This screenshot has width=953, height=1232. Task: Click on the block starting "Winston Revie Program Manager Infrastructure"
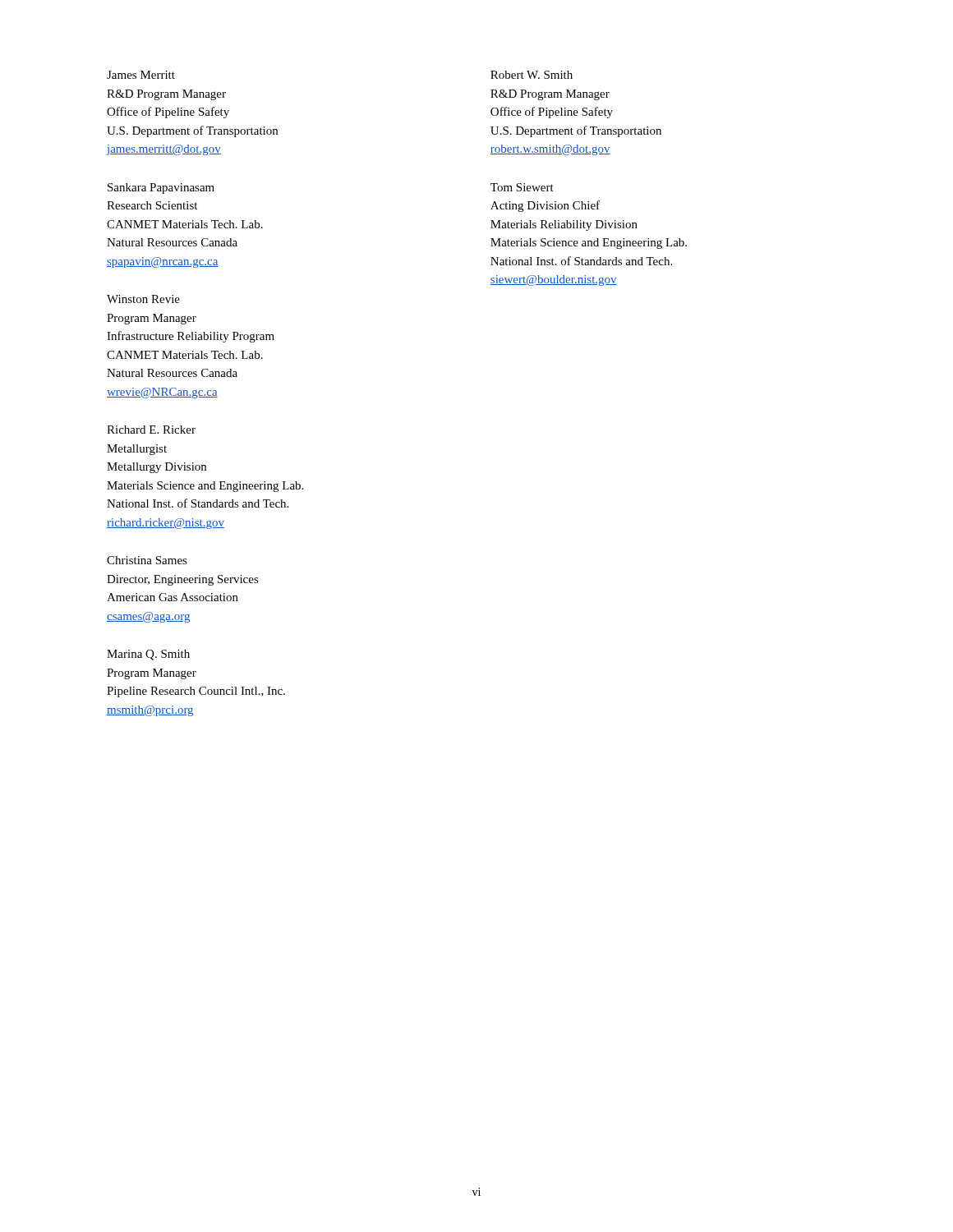[143, 299]
